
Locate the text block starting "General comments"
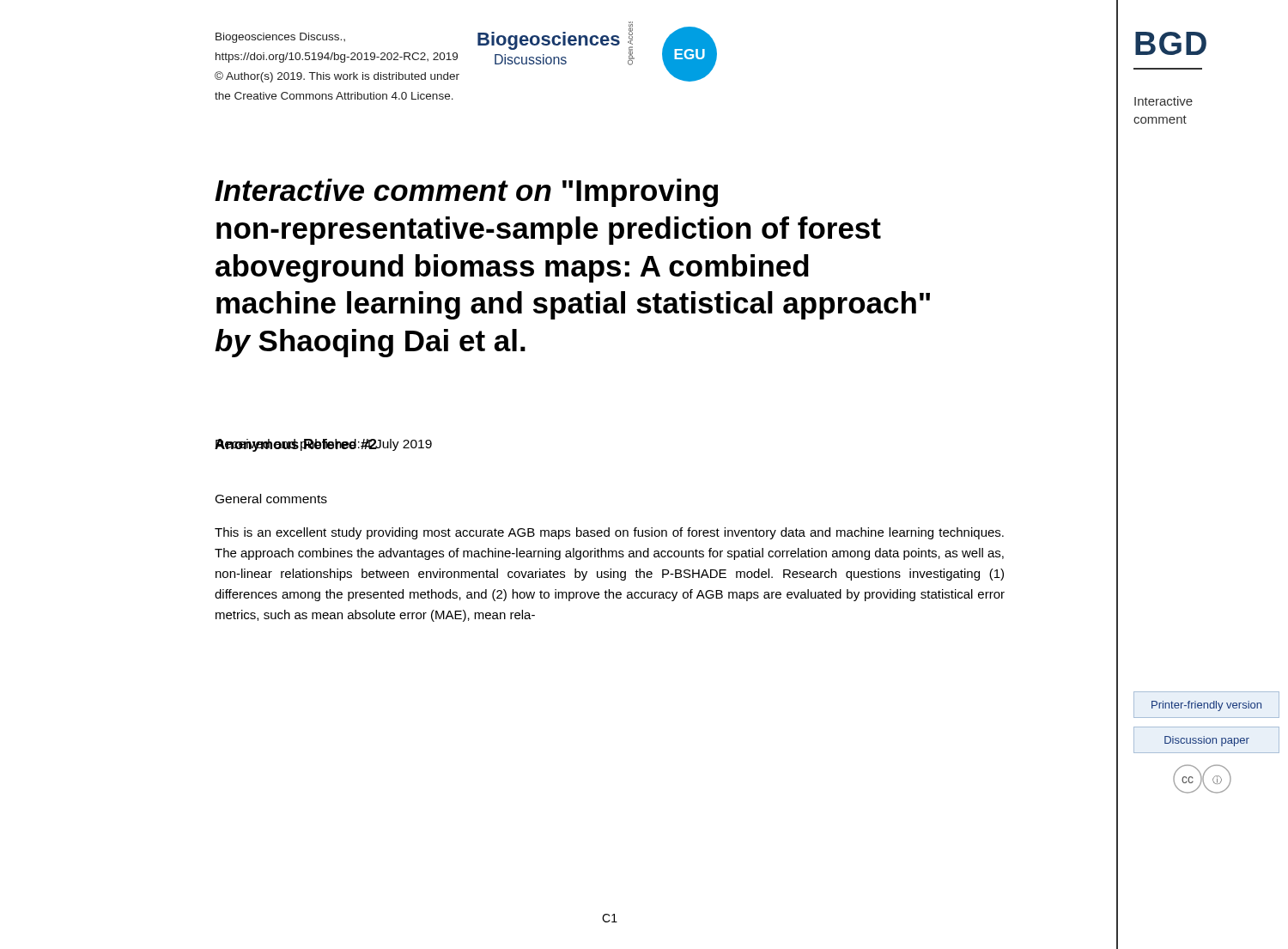(x=271, y=499)
